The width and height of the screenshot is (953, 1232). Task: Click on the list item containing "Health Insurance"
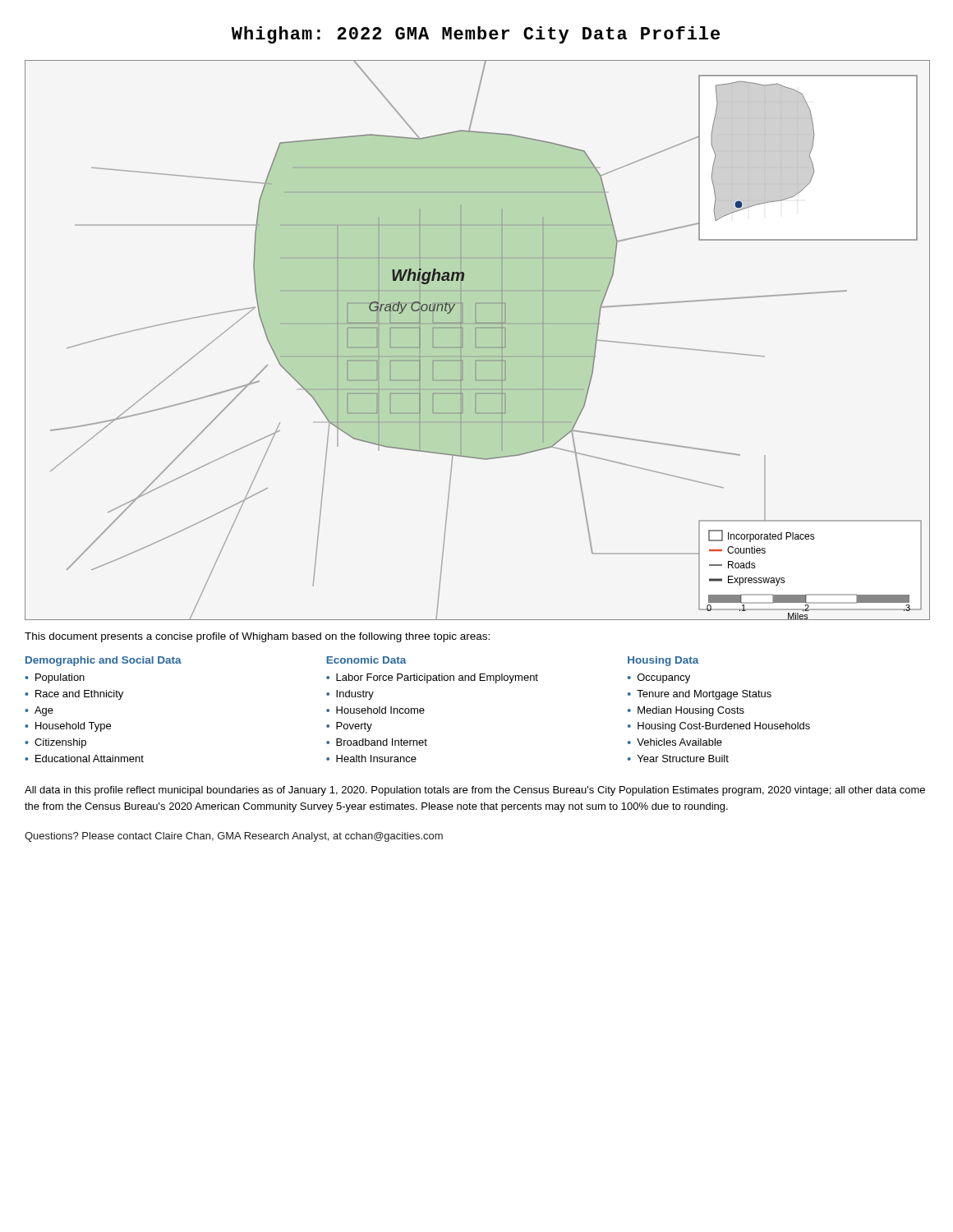point(376,759)
